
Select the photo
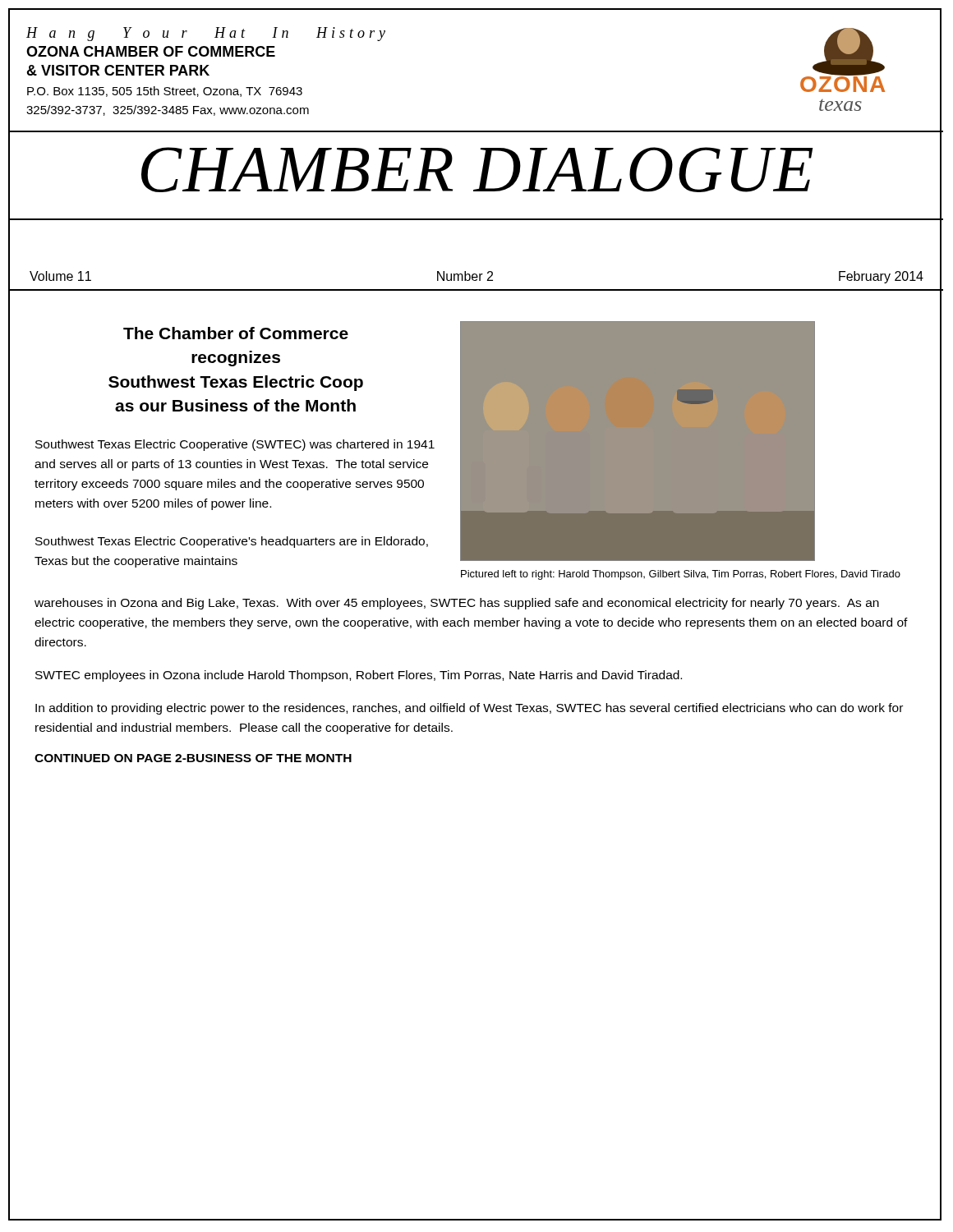tap(689, 441)
